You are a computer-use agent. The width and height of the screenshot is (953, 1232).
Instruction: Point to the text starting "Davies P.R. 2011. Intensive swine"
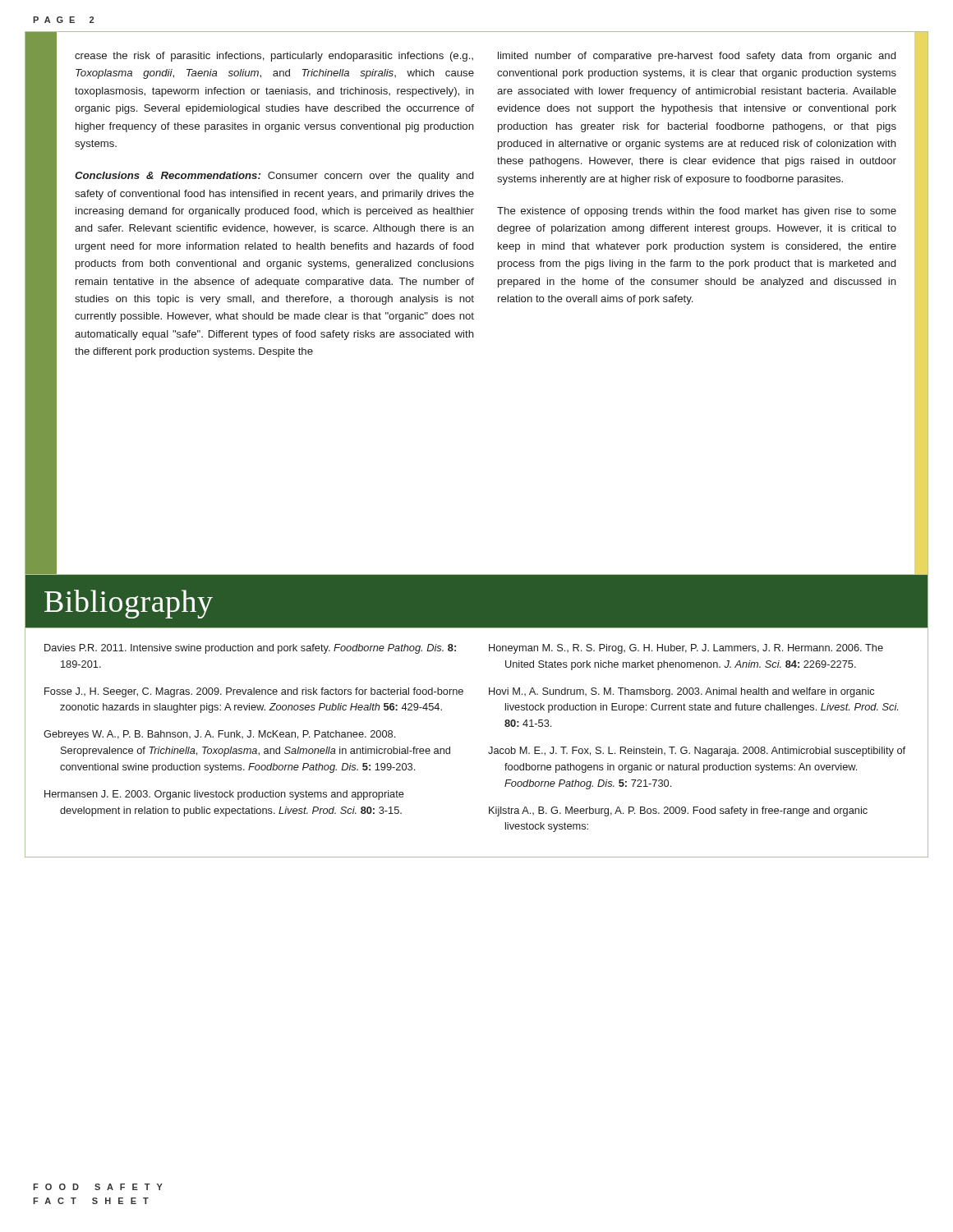coord(254,656)
